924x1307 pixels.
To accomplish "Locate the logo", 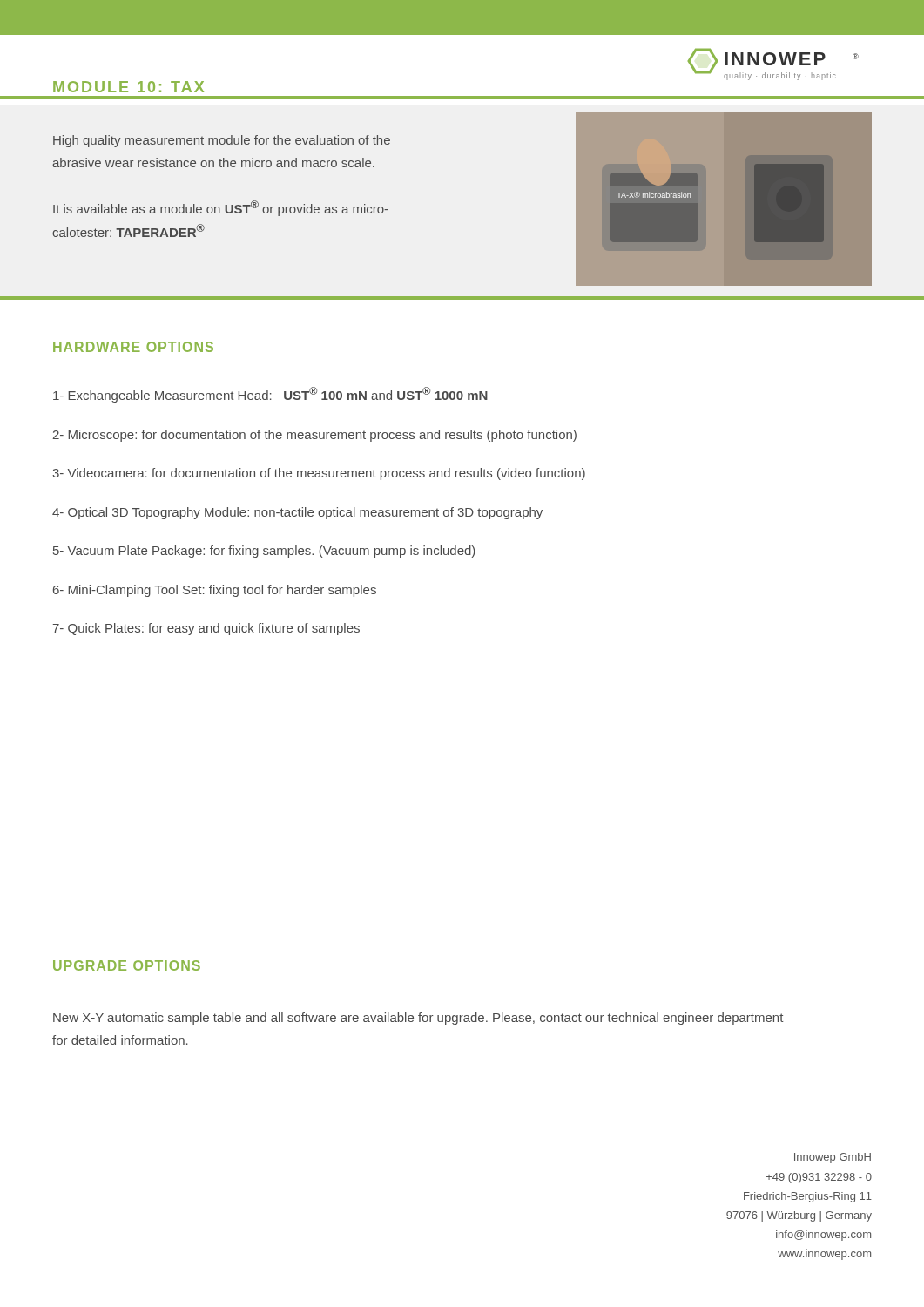I will [776, 78].
